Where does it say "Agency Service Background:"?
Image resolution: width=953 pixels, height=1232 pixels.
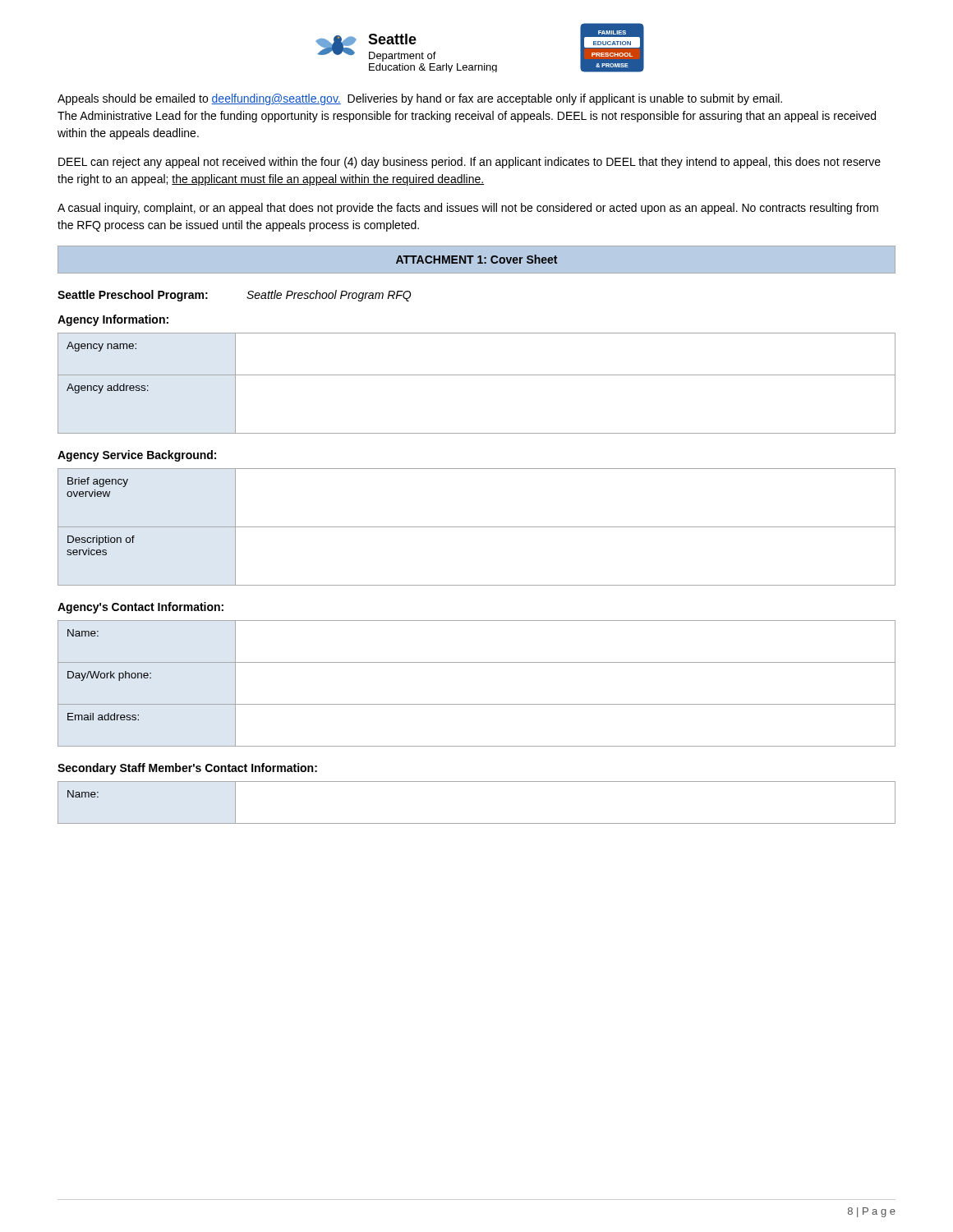137,455
